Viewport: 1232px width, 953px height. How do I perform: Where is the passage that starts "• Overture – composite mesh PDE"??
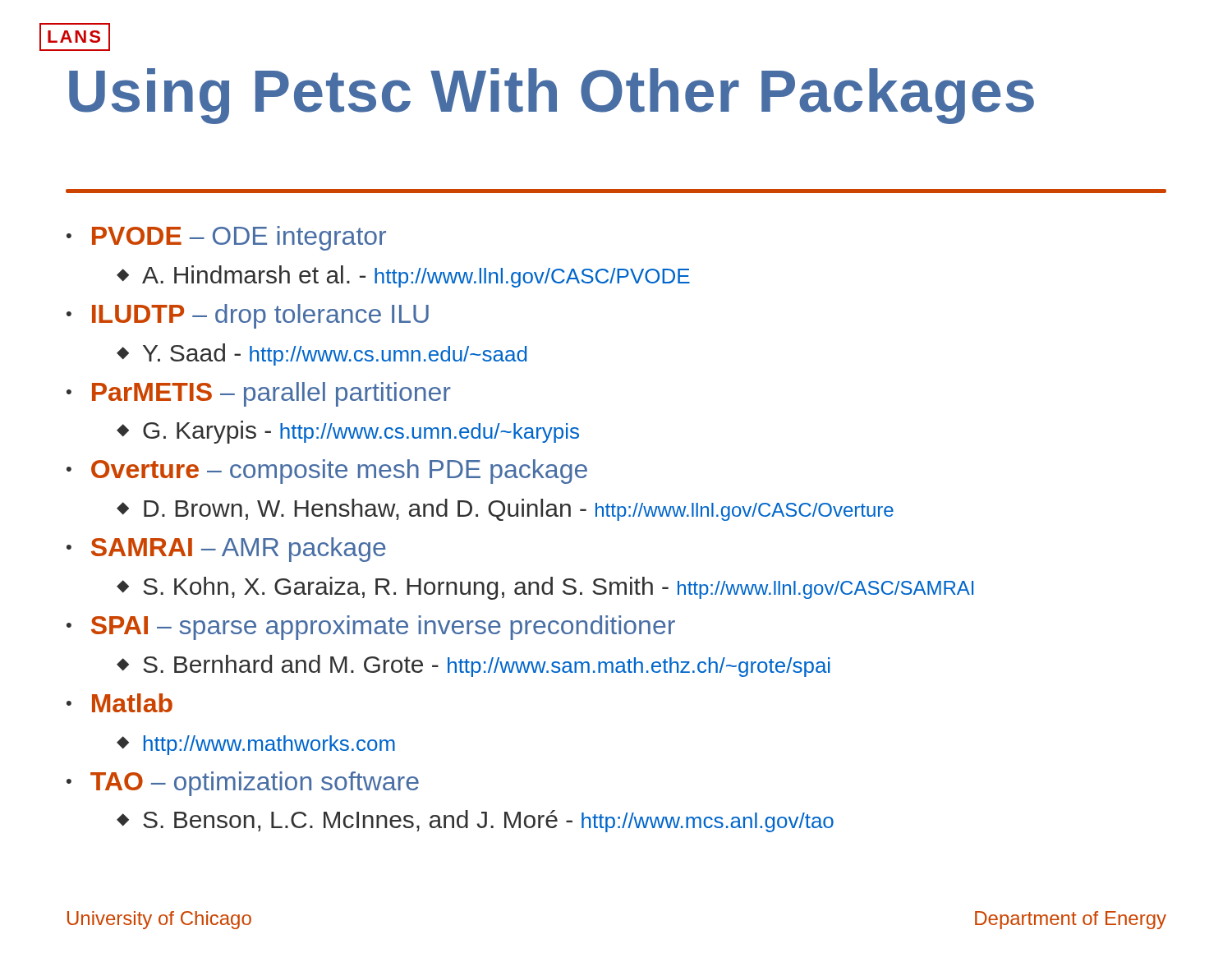pyautogui.click(x=327, y=472)
